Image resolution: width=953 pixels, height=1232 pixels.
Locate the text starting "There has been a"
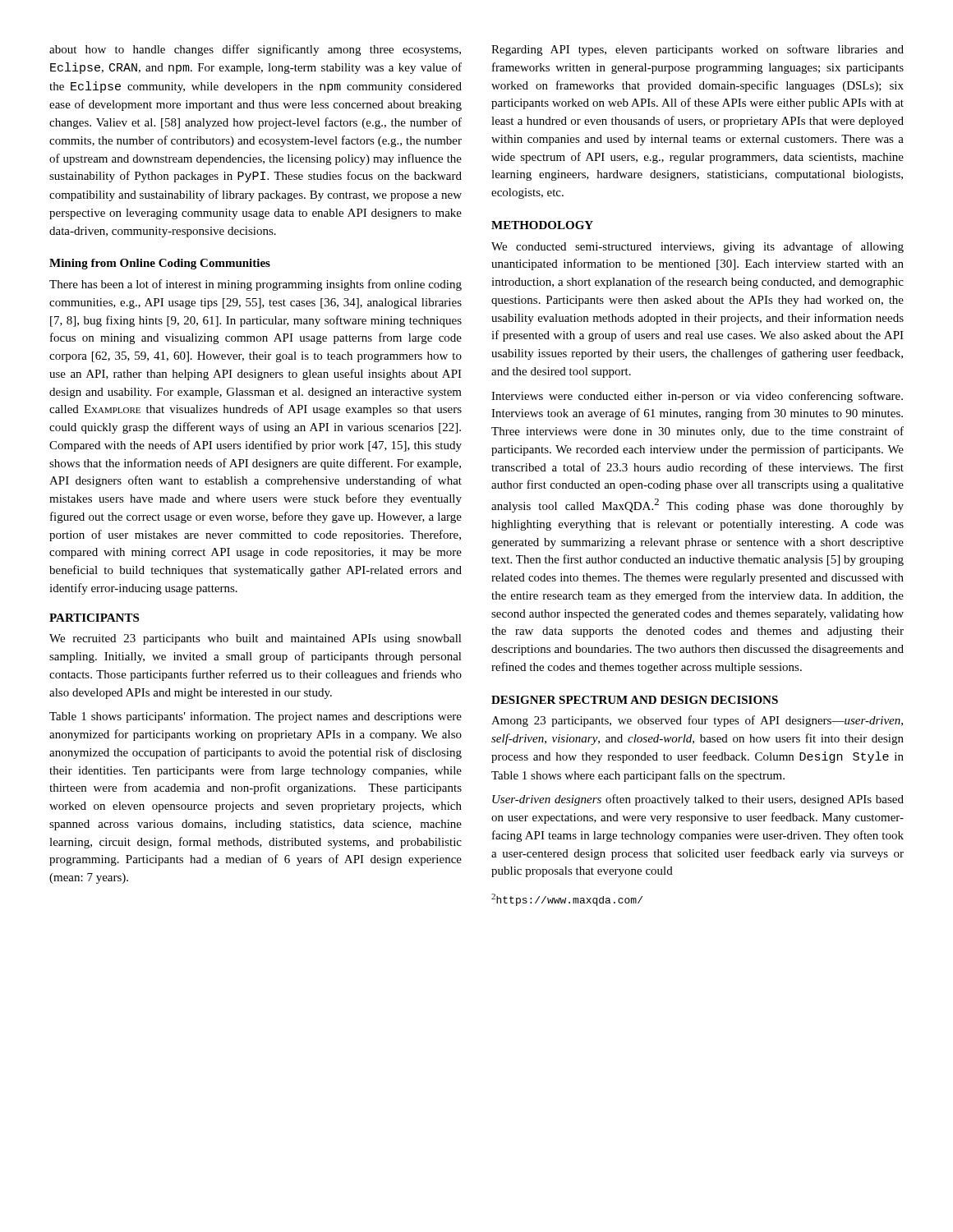coord(255,437)
